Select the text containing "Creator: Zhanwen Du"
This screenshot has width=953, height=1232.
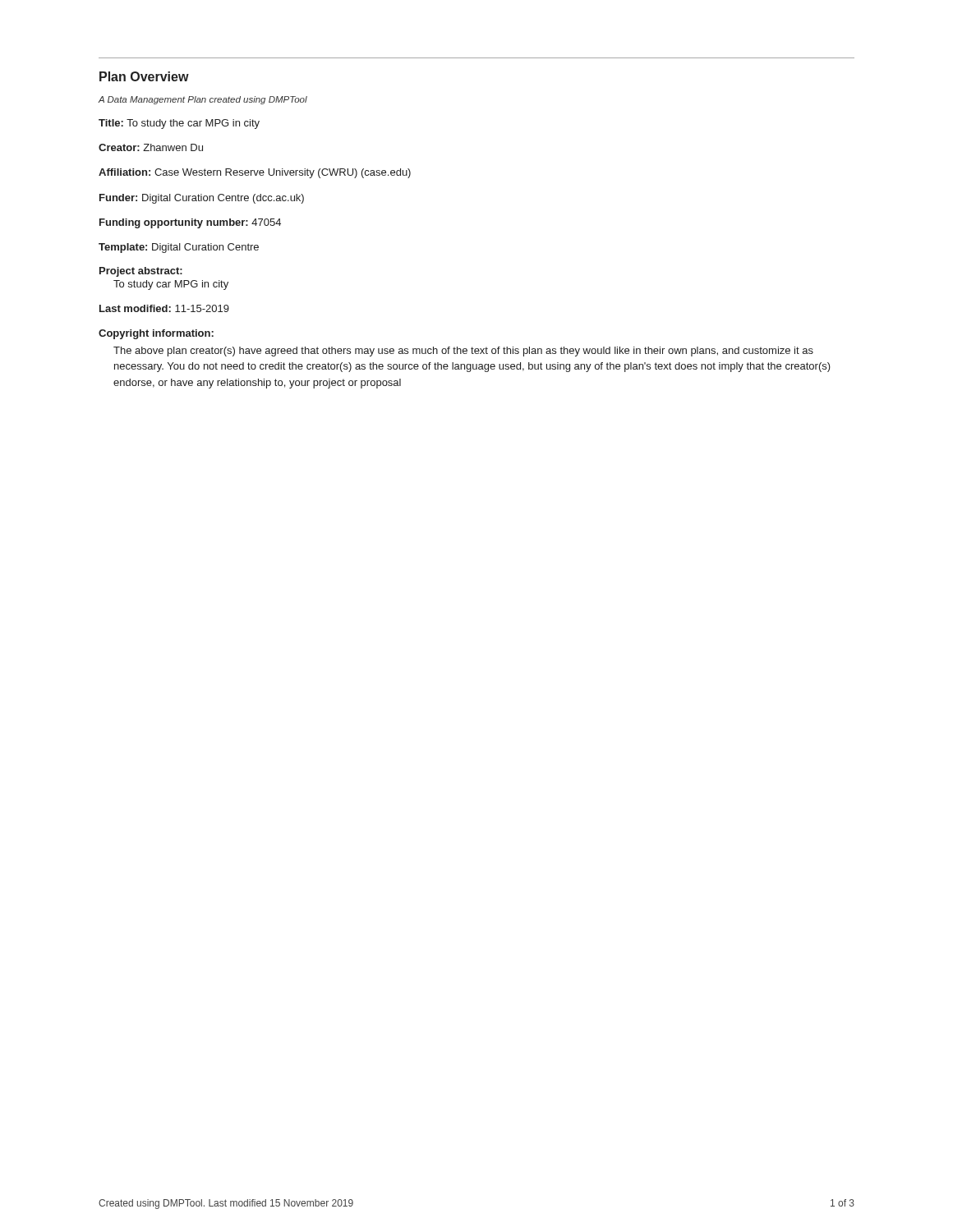click(x=151, y=147)
